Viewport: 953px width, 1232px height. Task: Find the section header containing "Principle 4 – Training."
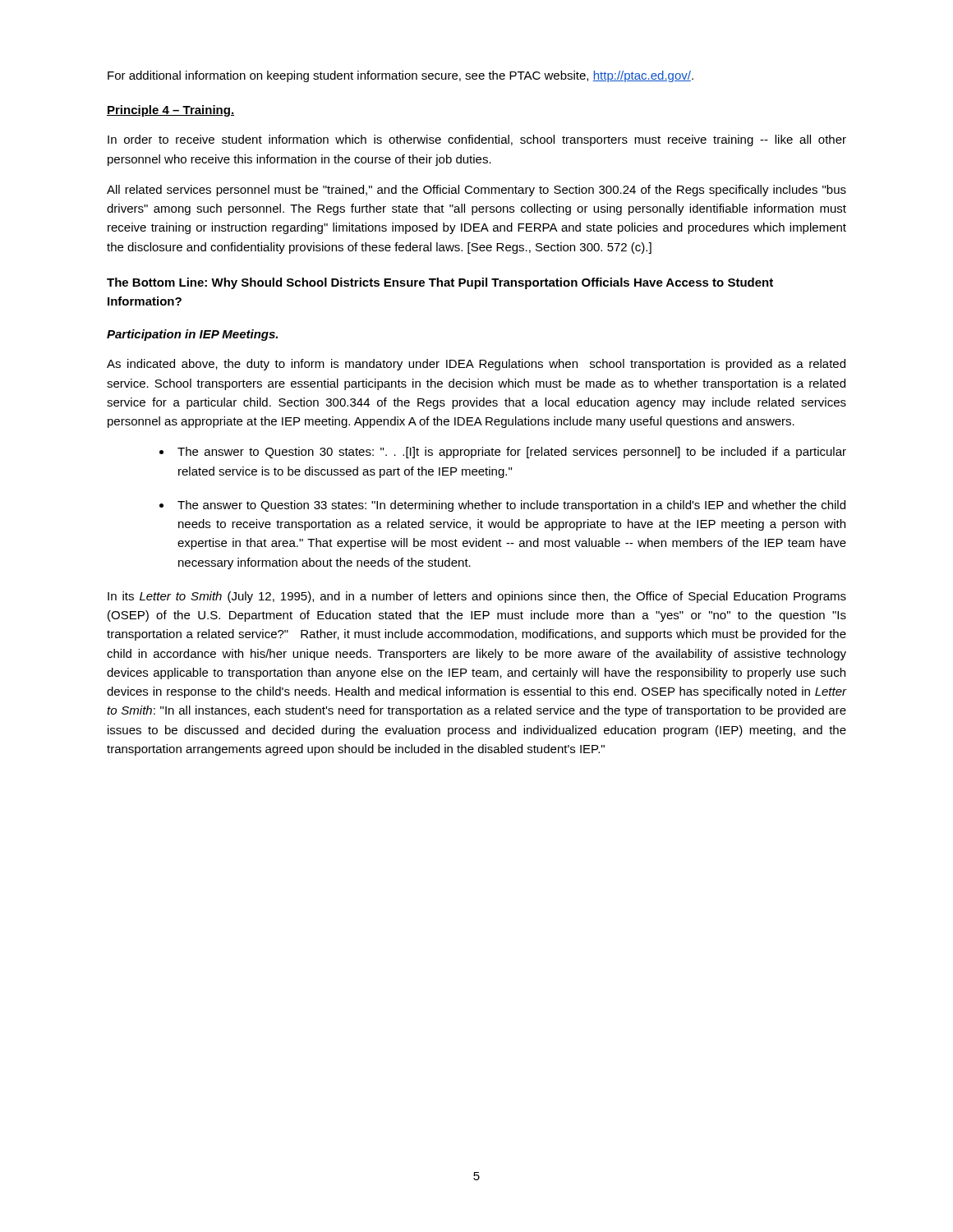click(170, 110)
